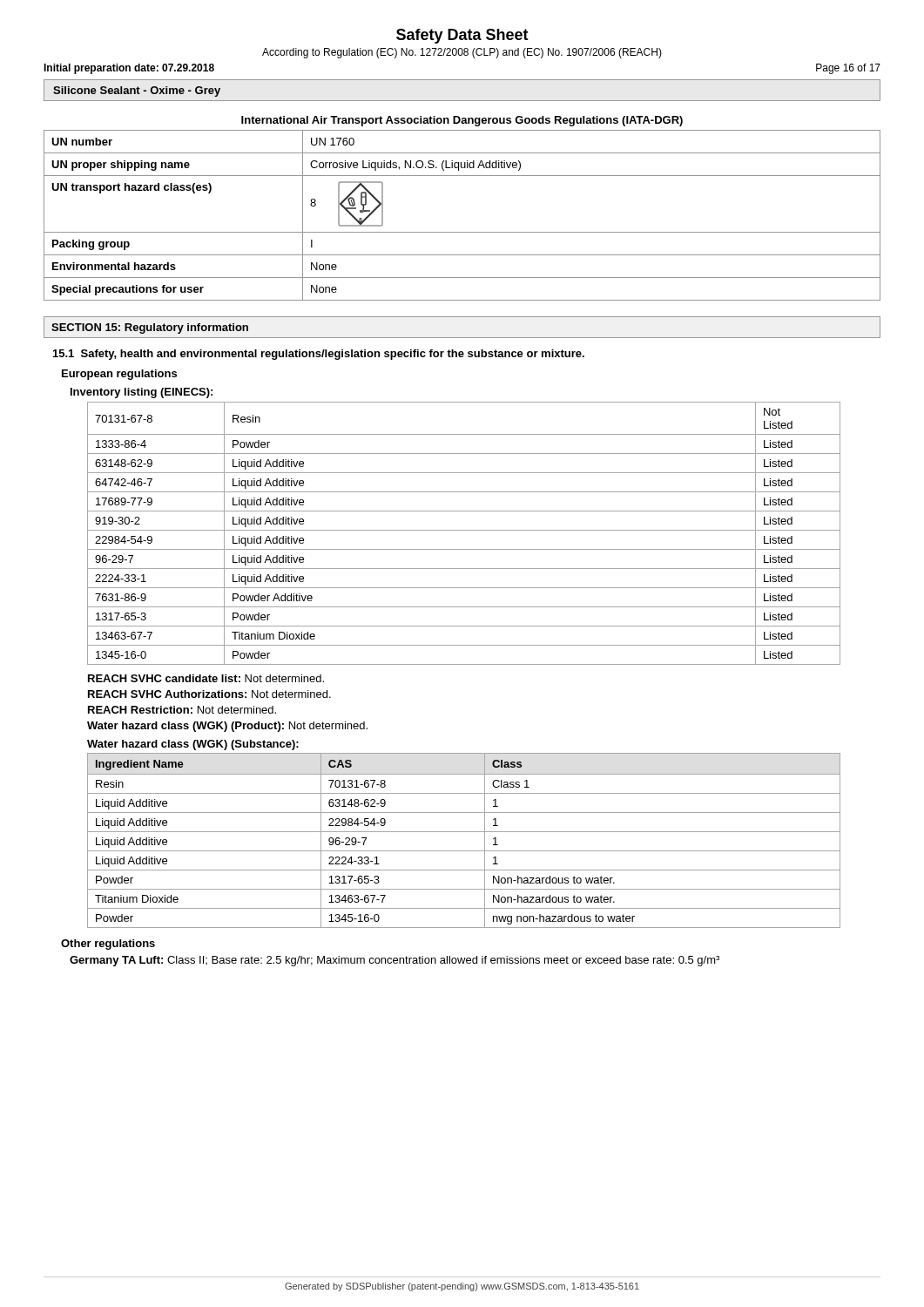This screenshot has width=924, height=1307.
Task: Click on the block starting "Germany TA Luft:"
Action: click(x=395, y=960)
